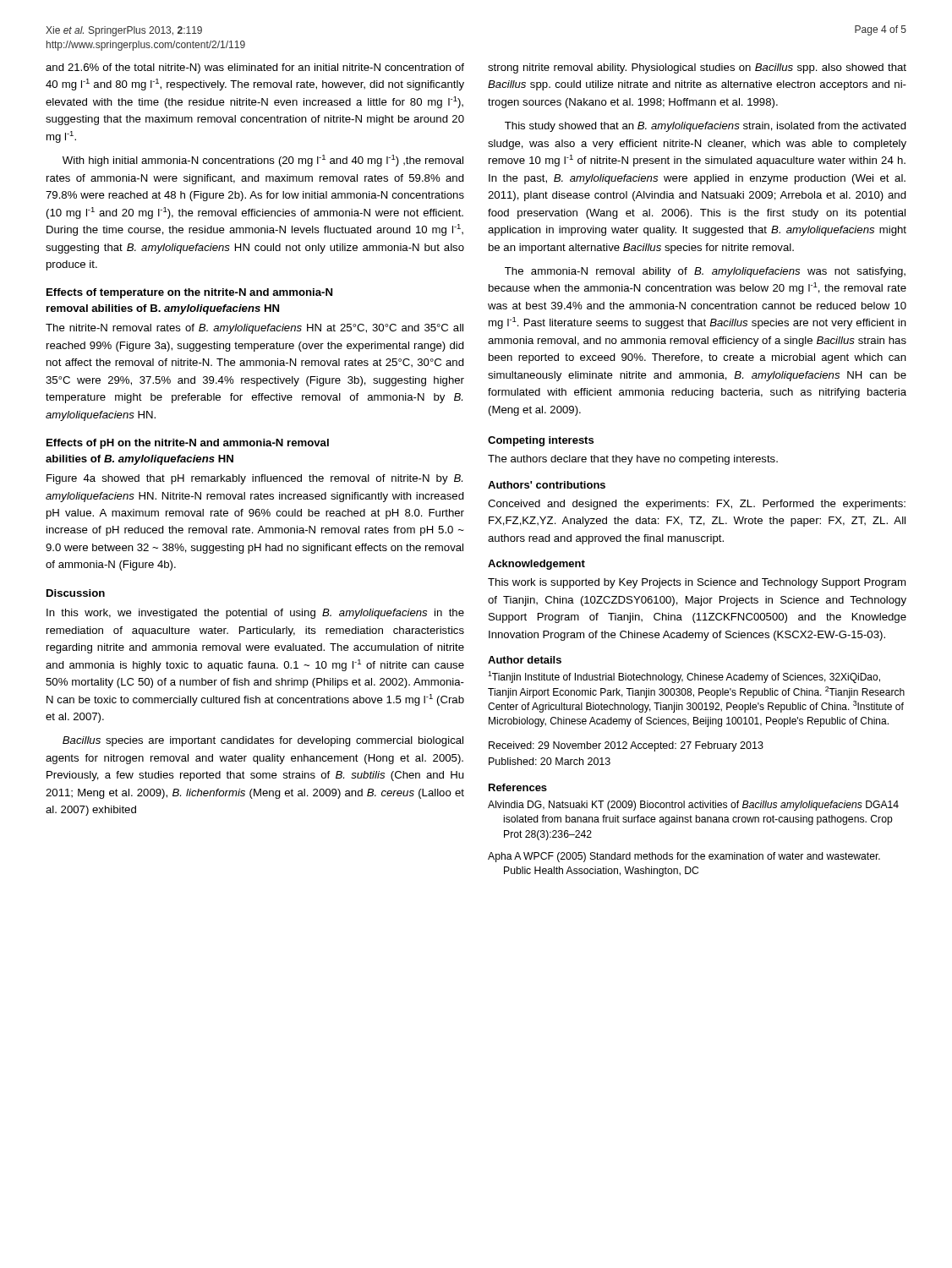Screen dimensions: 1268x952
Task: Click on the element starting "Author details"
Action: click(525, 660)
